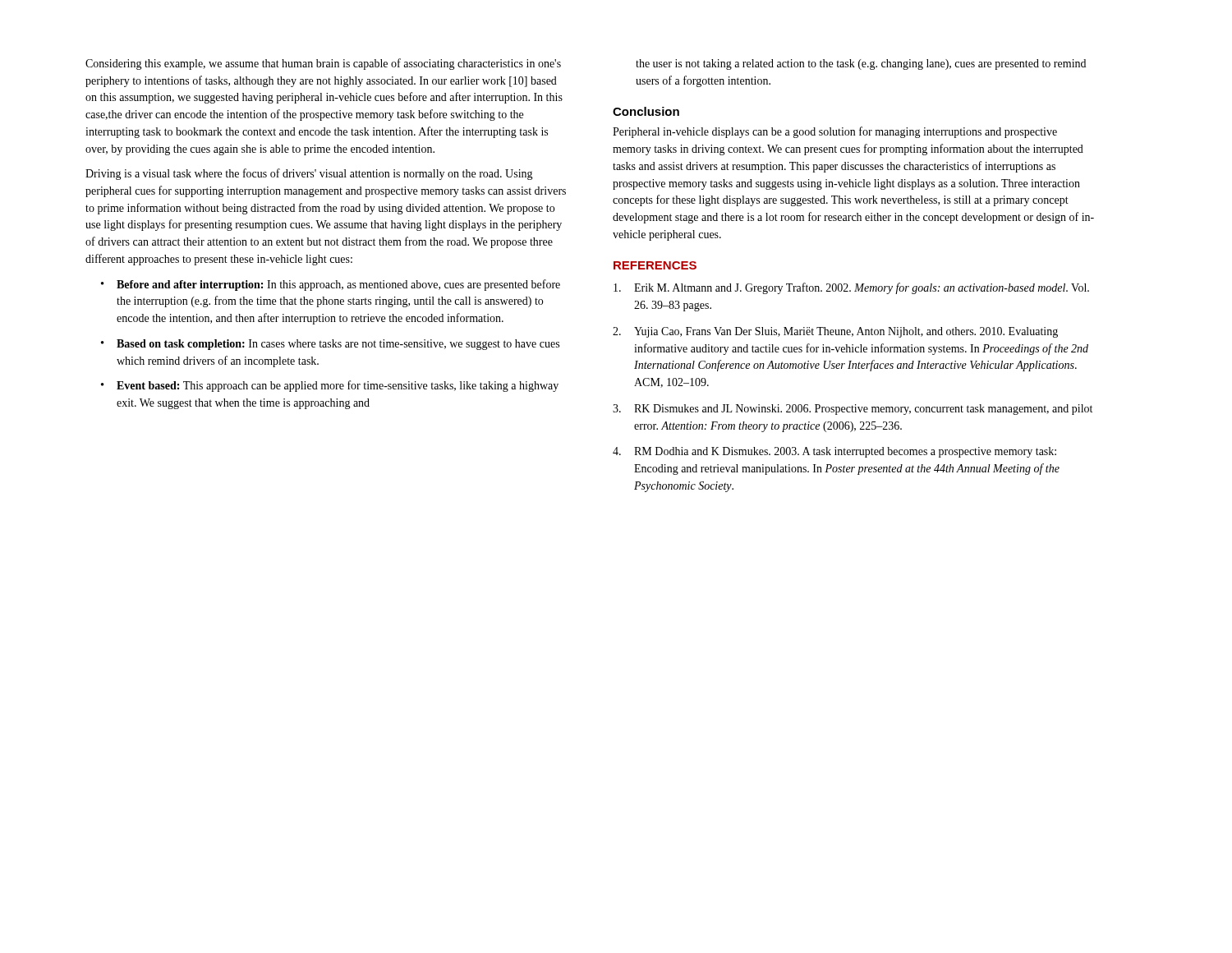
Task: Locate the text starting "3. RK Dismukes and JL Nowinski."
Action: (x=855, y=418)
